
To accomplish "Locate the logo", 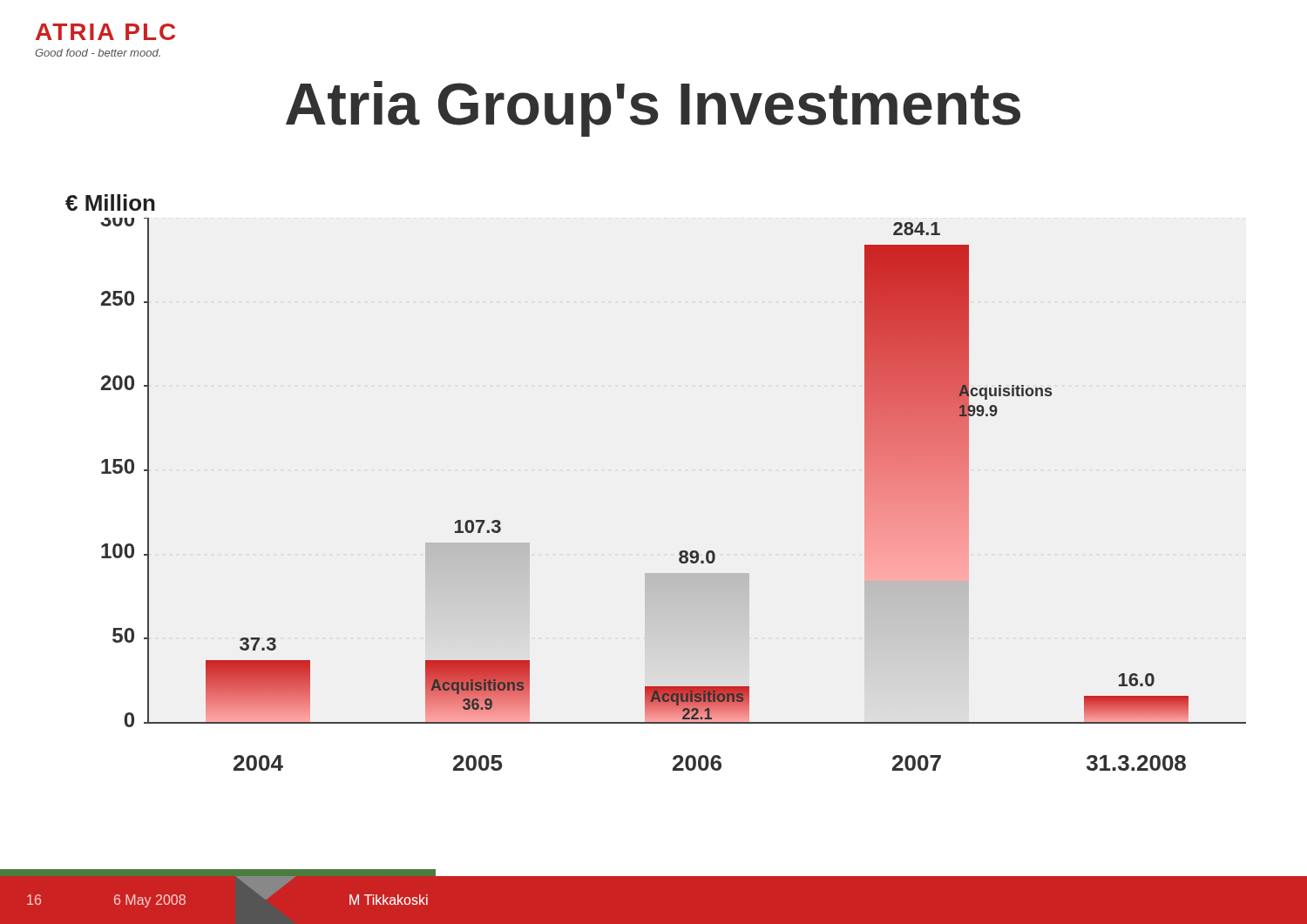I will (106, 39).
